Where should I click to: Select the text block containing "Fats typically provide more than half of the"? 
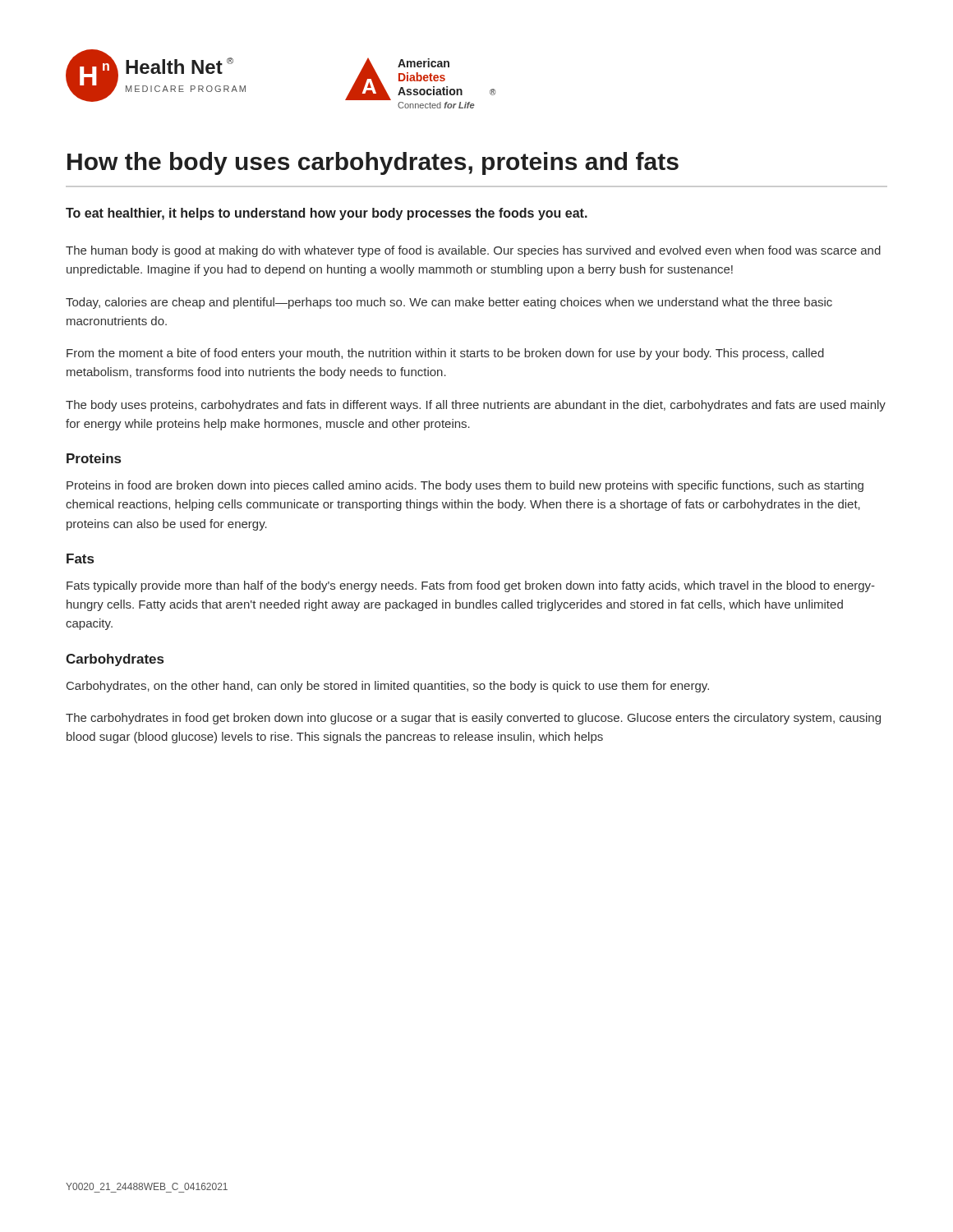(476, 604)
